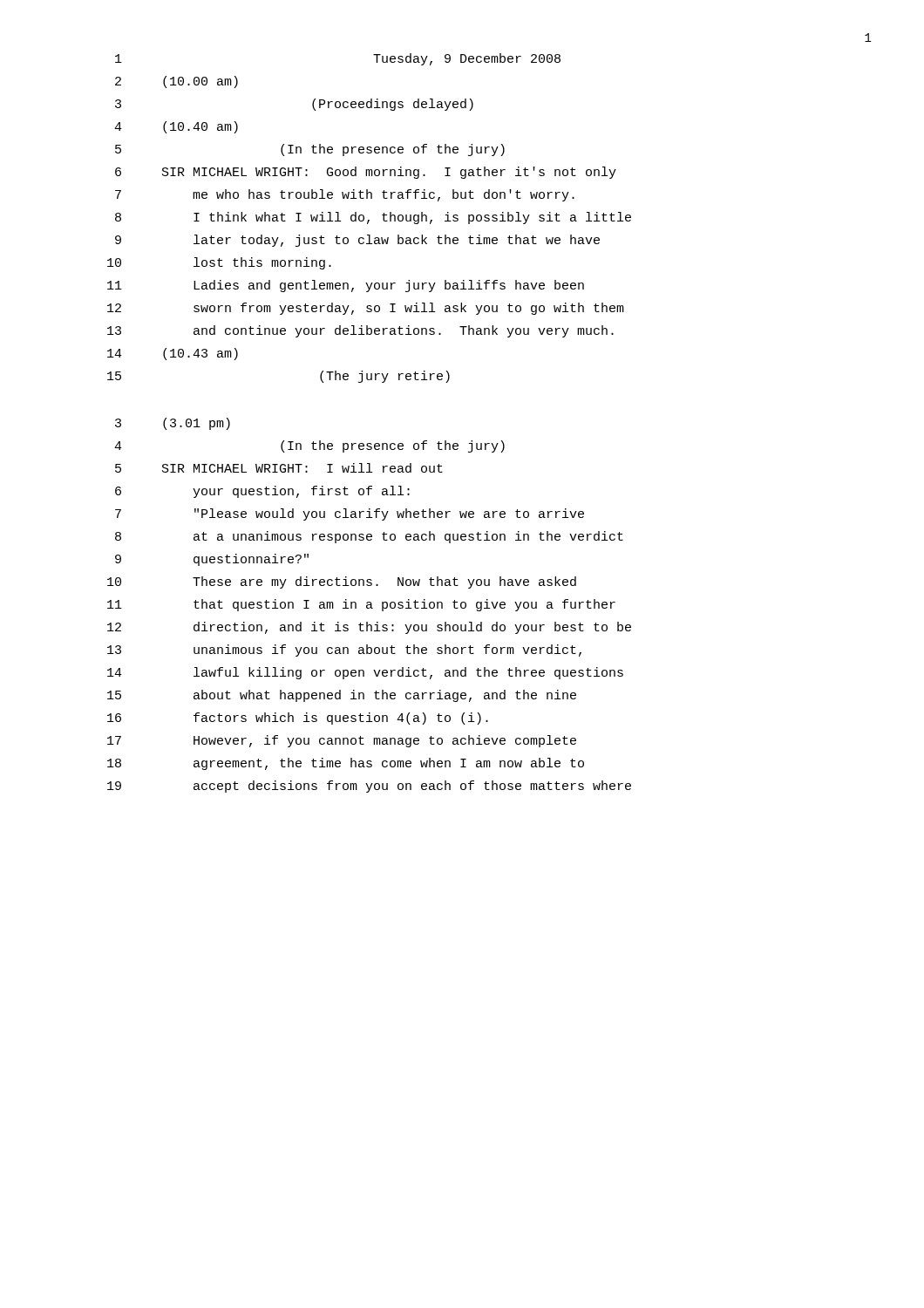Locate the block of text that opens with "11 that question I"

click(343, 606)
